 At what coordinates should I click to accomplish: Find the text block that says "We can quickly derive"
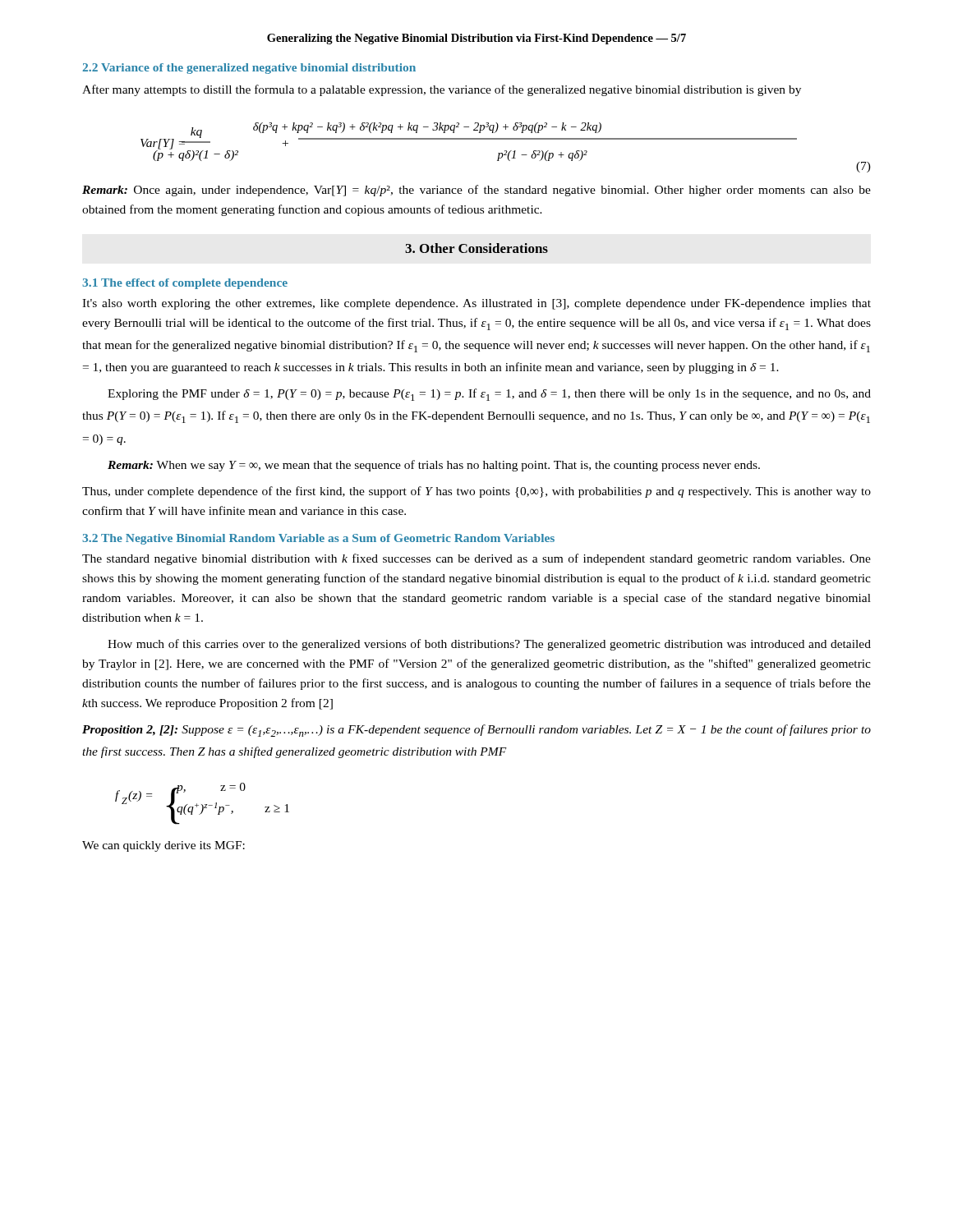click(x=163, y=846)
